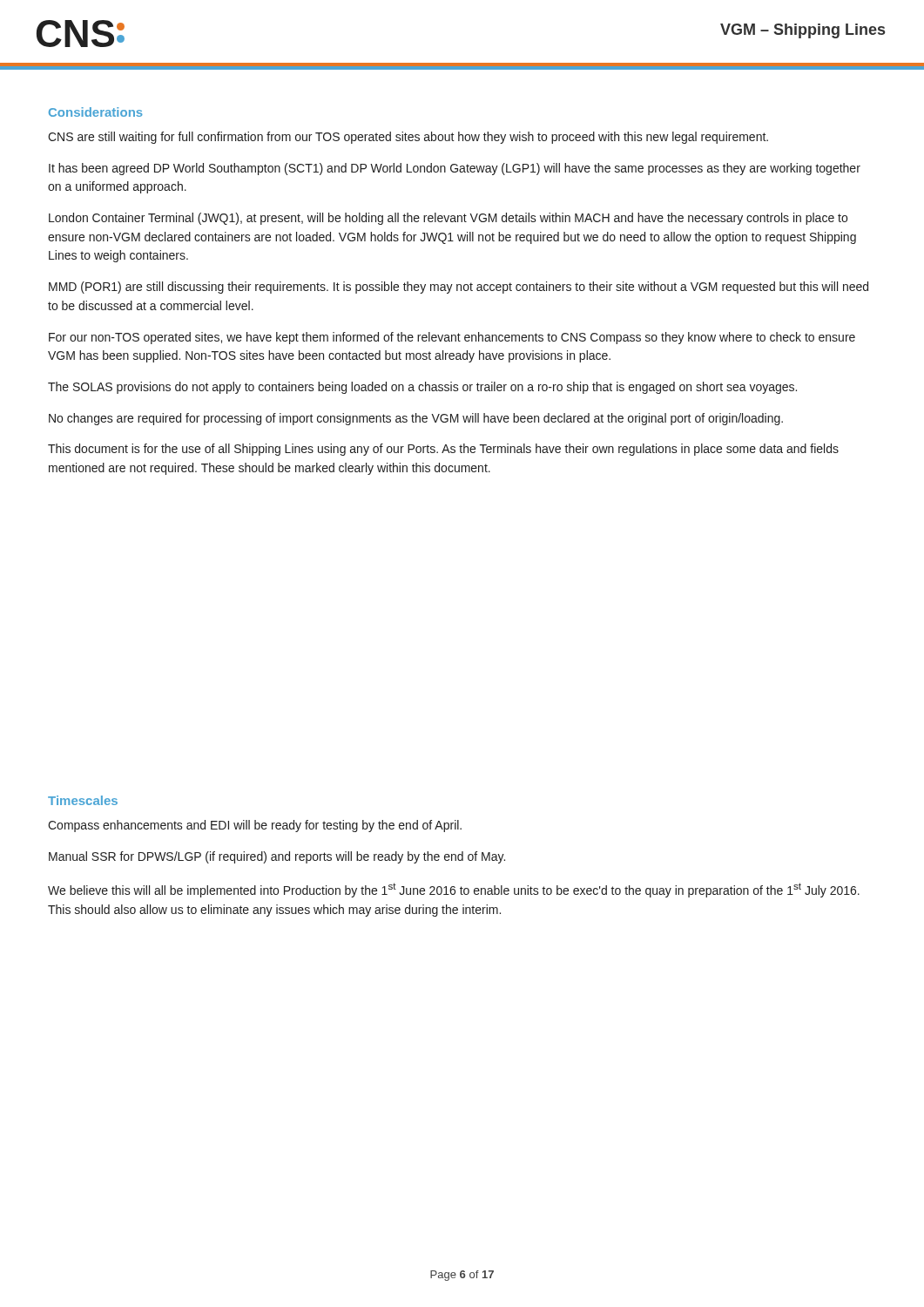Image resolution: width=924 pixels, height=1307 pixels.
Task: Click on the text block that says "London Container Terminal (JWQ1), at"
Action: [452, 237]
